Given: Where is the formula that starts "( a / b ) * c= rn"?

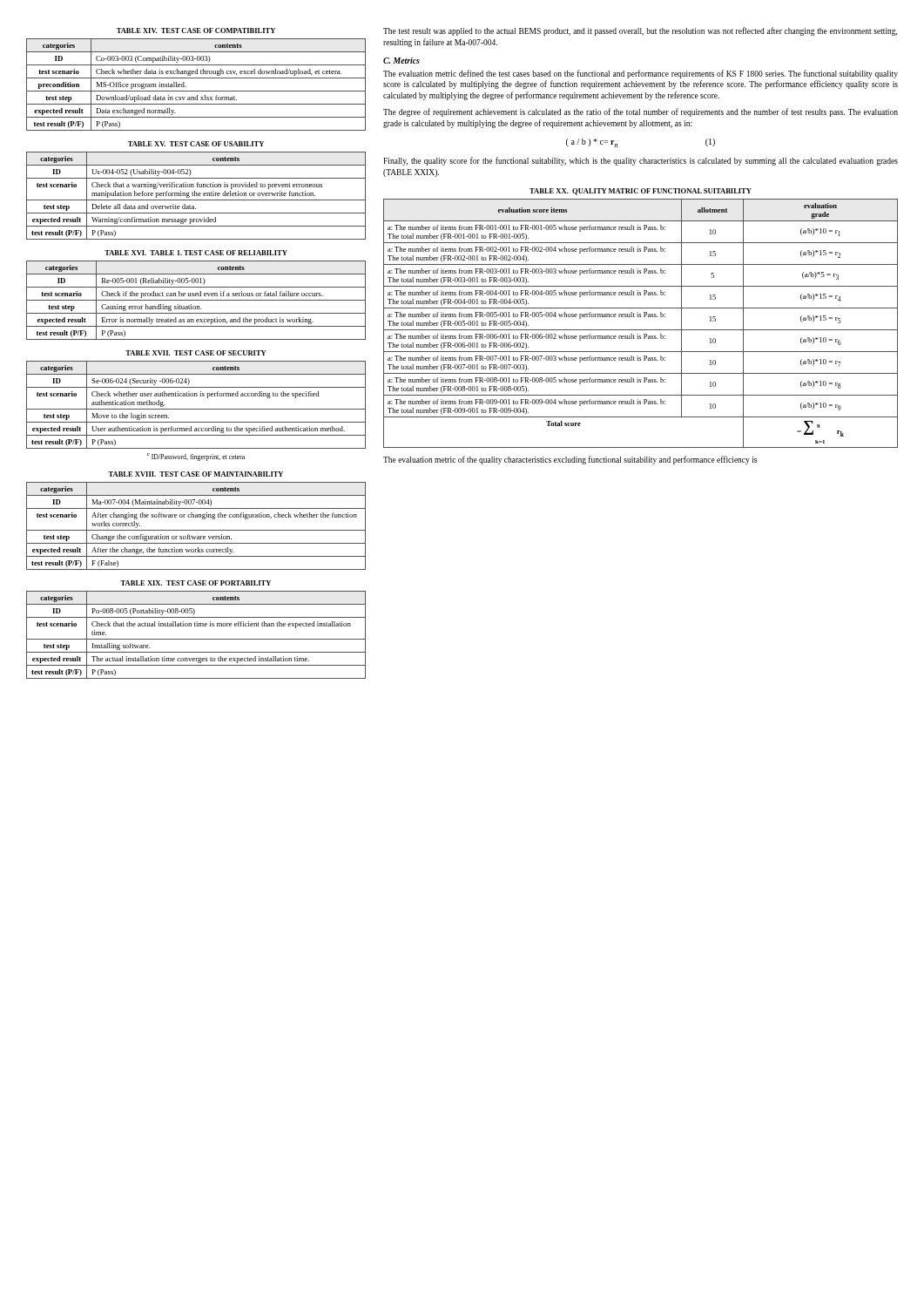Looking at the screenshot, I should pyautogui.click(x=590, y=142).
